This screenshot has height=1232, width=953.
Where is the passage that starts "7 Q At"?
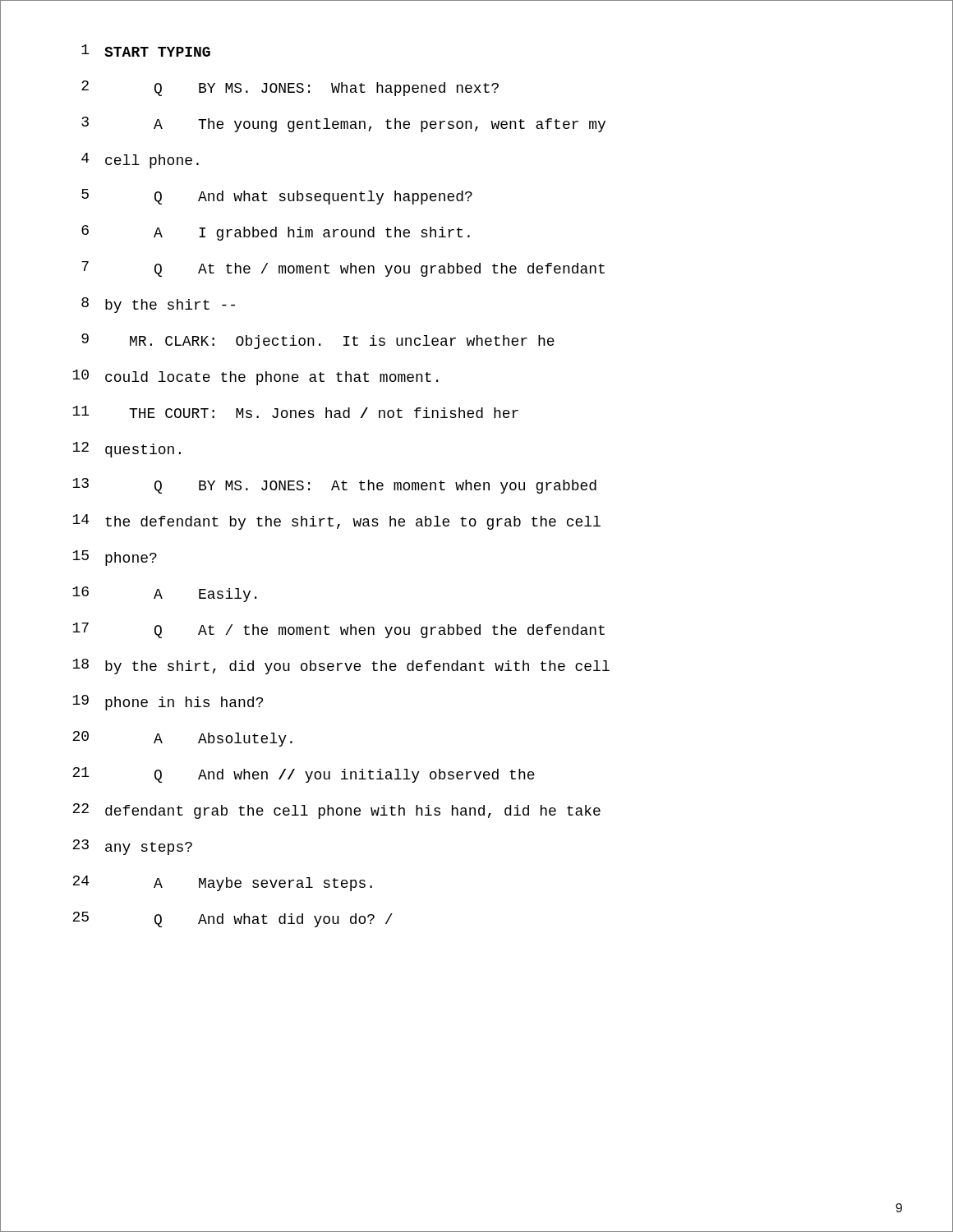point(476,269)
